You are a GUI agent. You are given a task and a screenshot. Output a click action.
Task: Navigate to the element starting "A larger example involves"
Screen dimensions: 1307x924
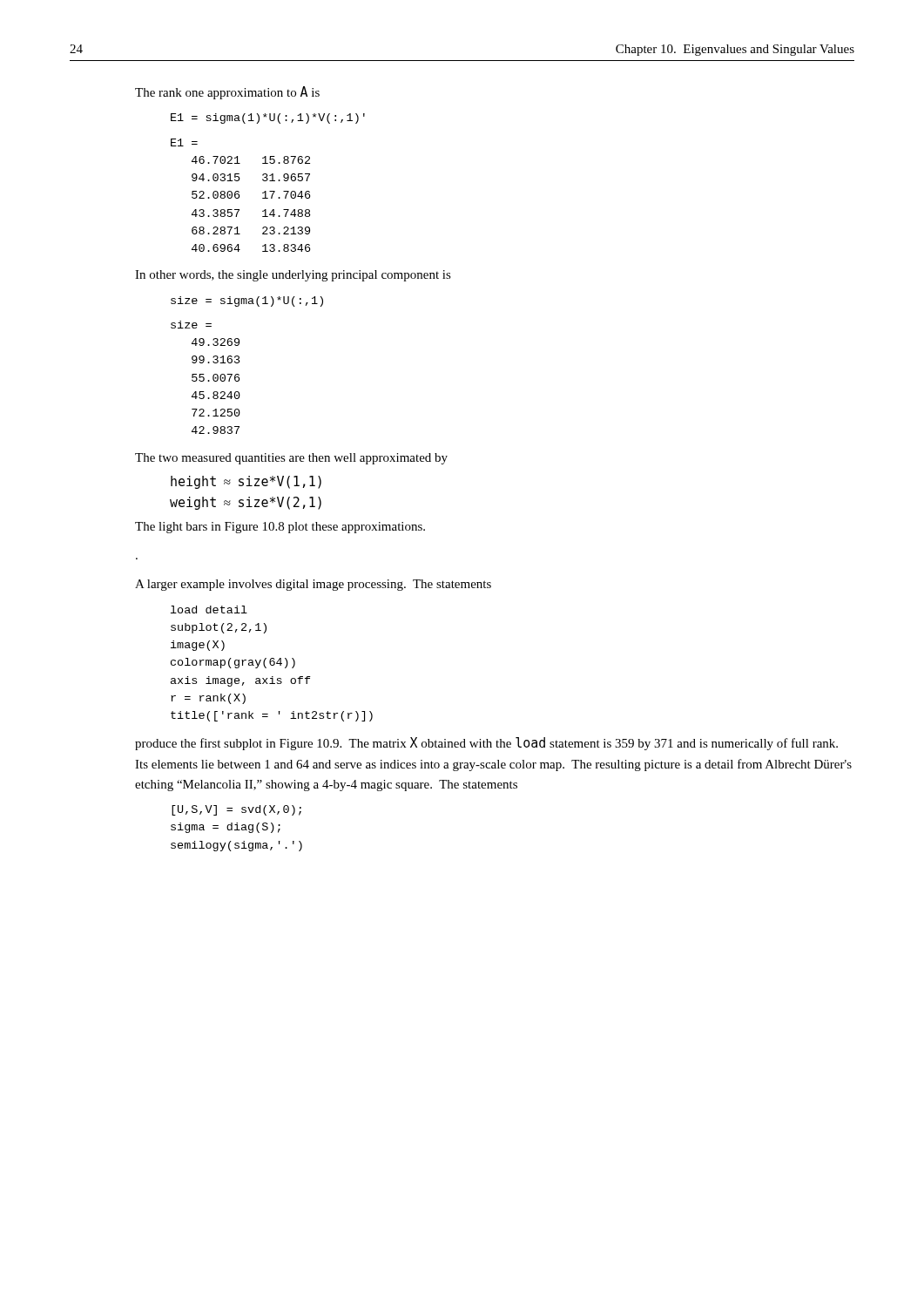313,584
